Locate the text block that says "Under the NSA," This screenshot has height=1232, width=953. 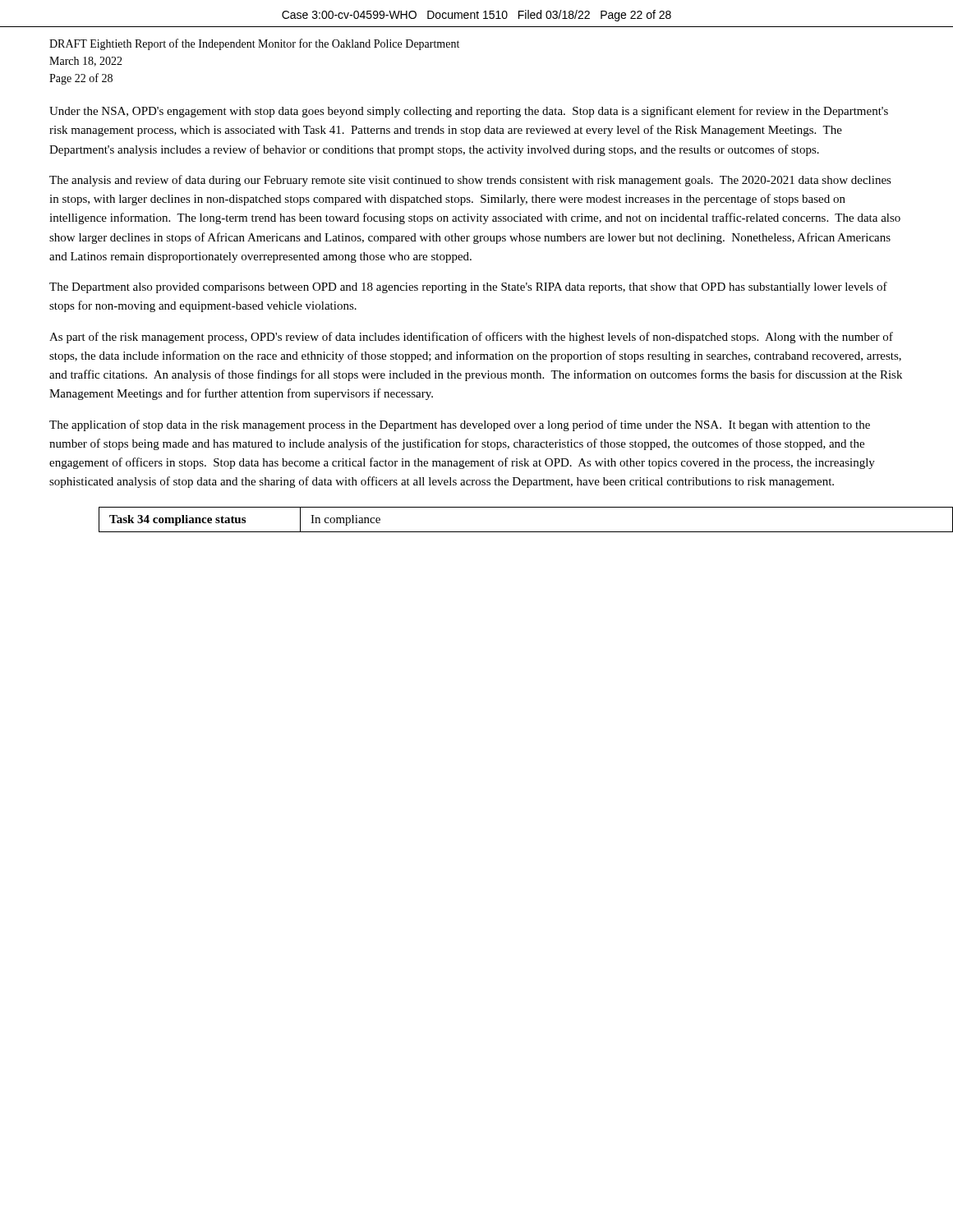tap(469, 130)
